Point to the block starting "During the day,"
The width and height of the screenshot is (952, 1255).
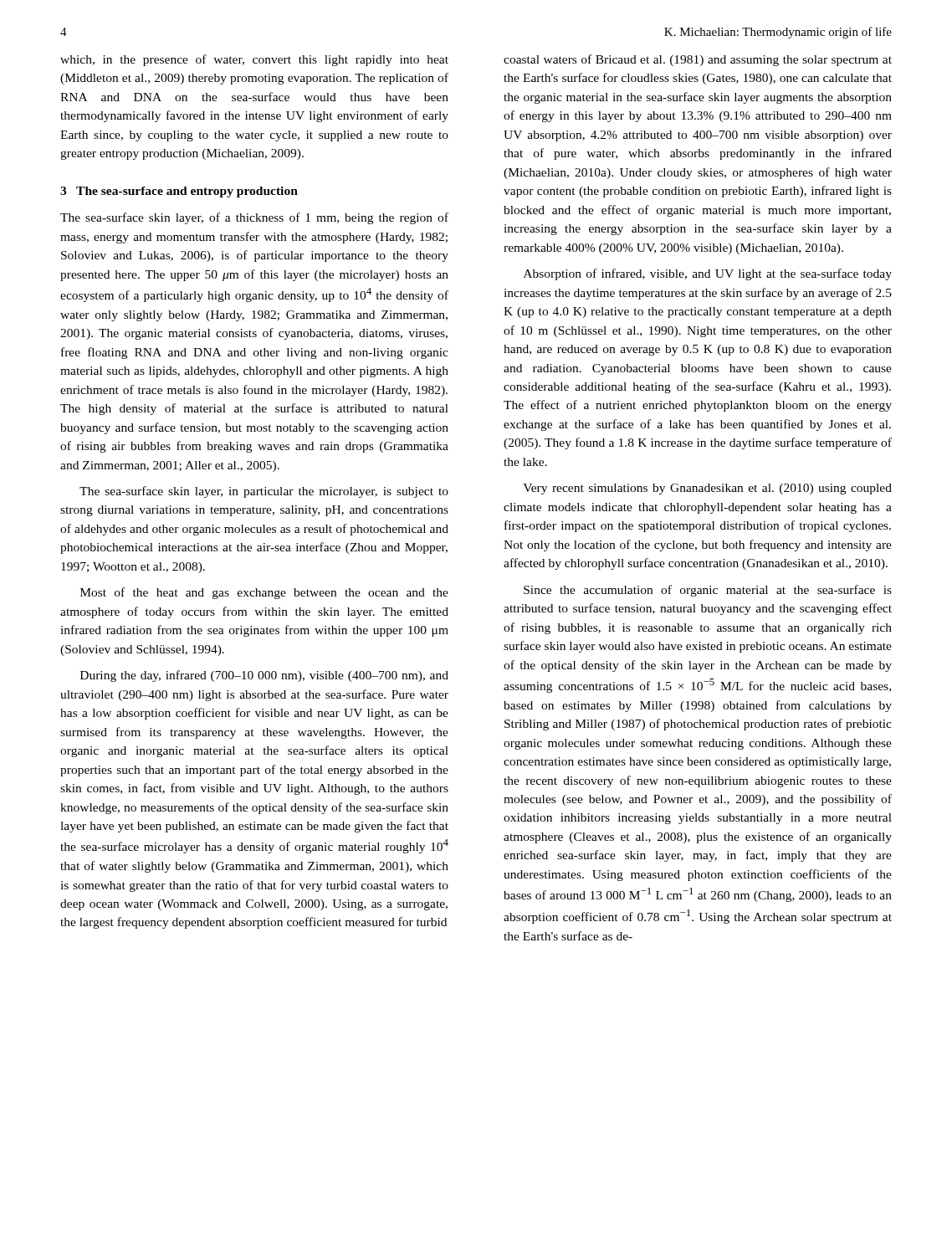(x=254, y=799)
